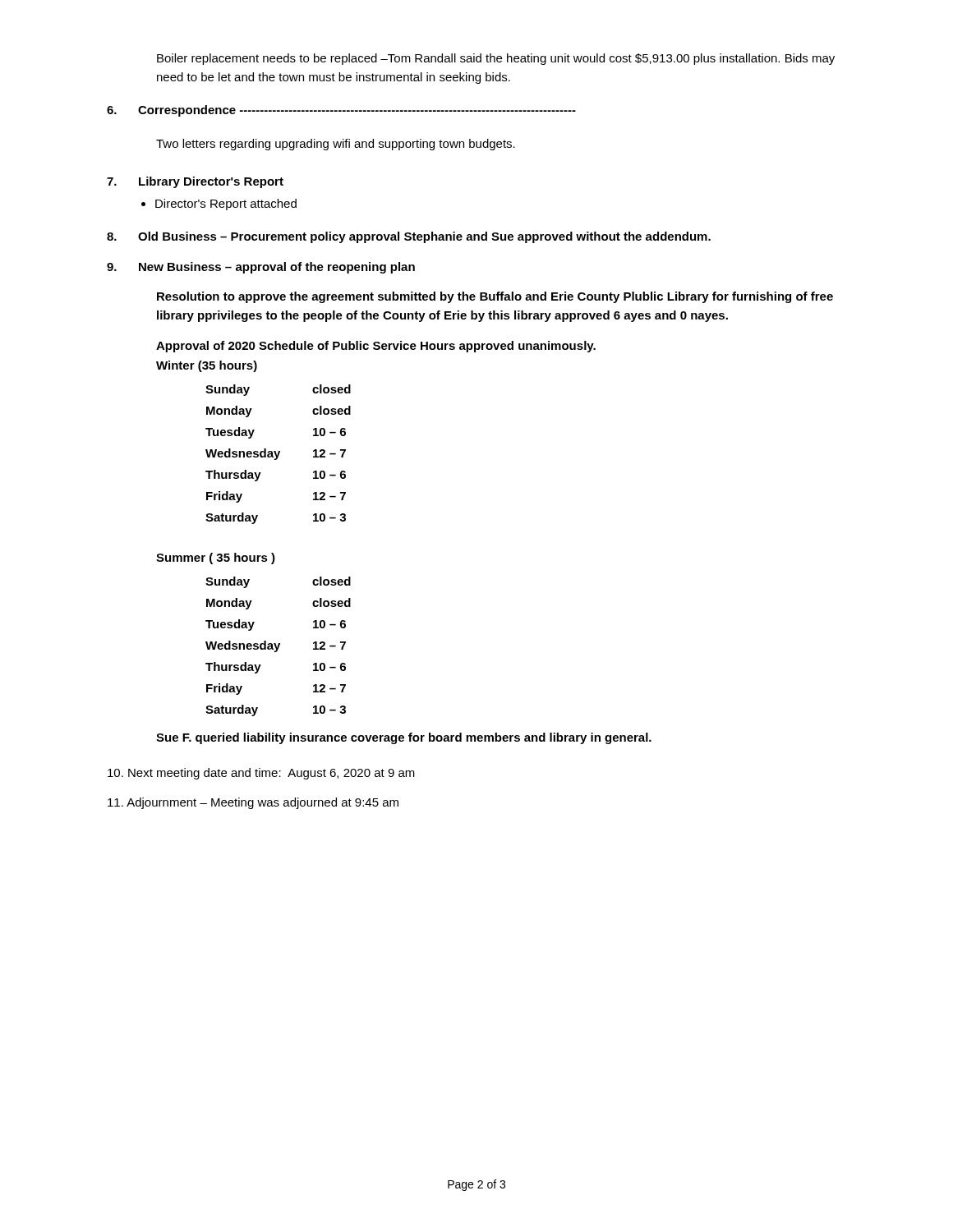
Task: Click on the region starting "7. Library Director's Report"
Action: pyautogui.click(x=202, y=194)
